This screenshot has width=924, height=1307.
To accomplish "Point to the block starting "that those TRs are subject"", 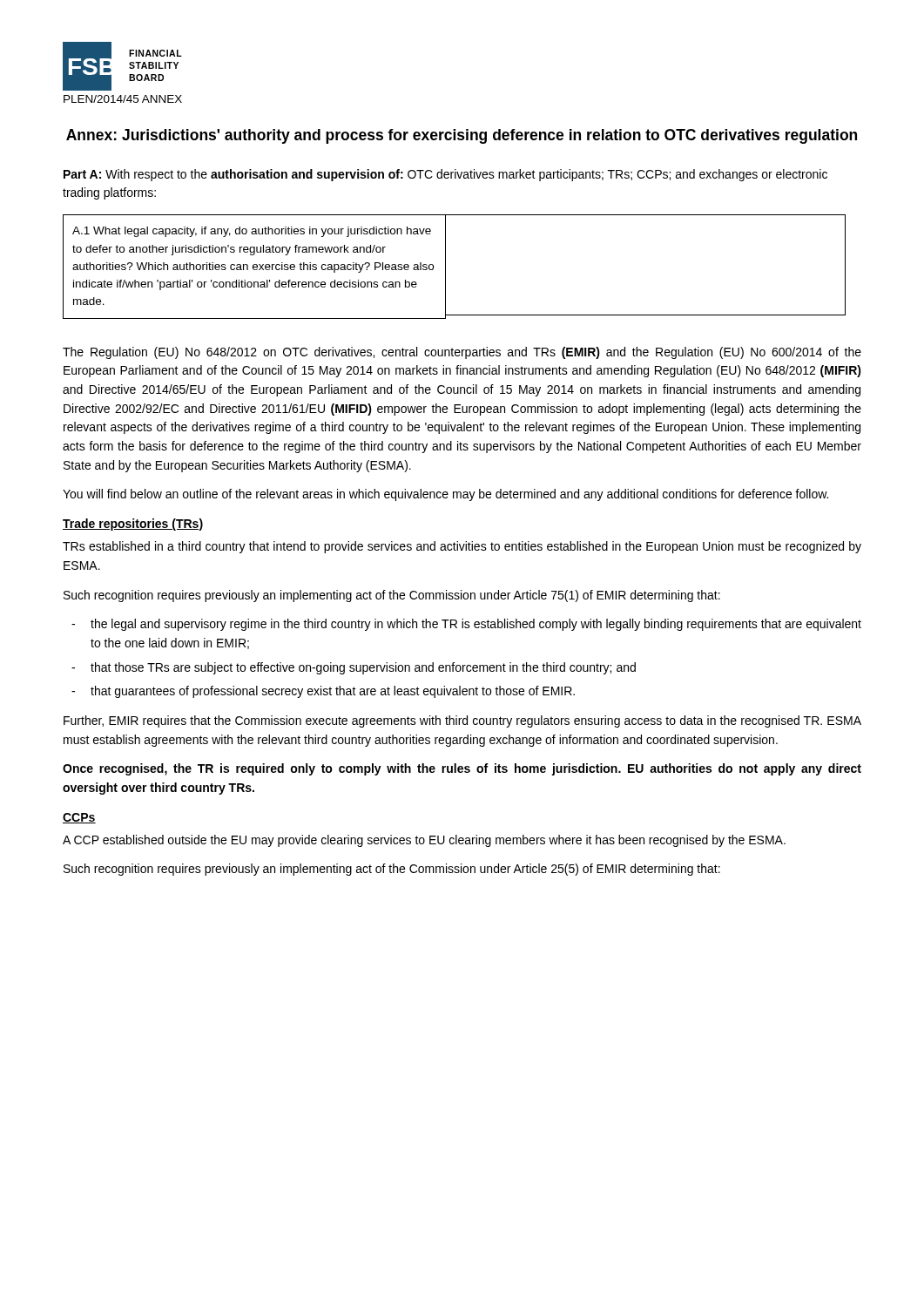I will tap(363, 667).
